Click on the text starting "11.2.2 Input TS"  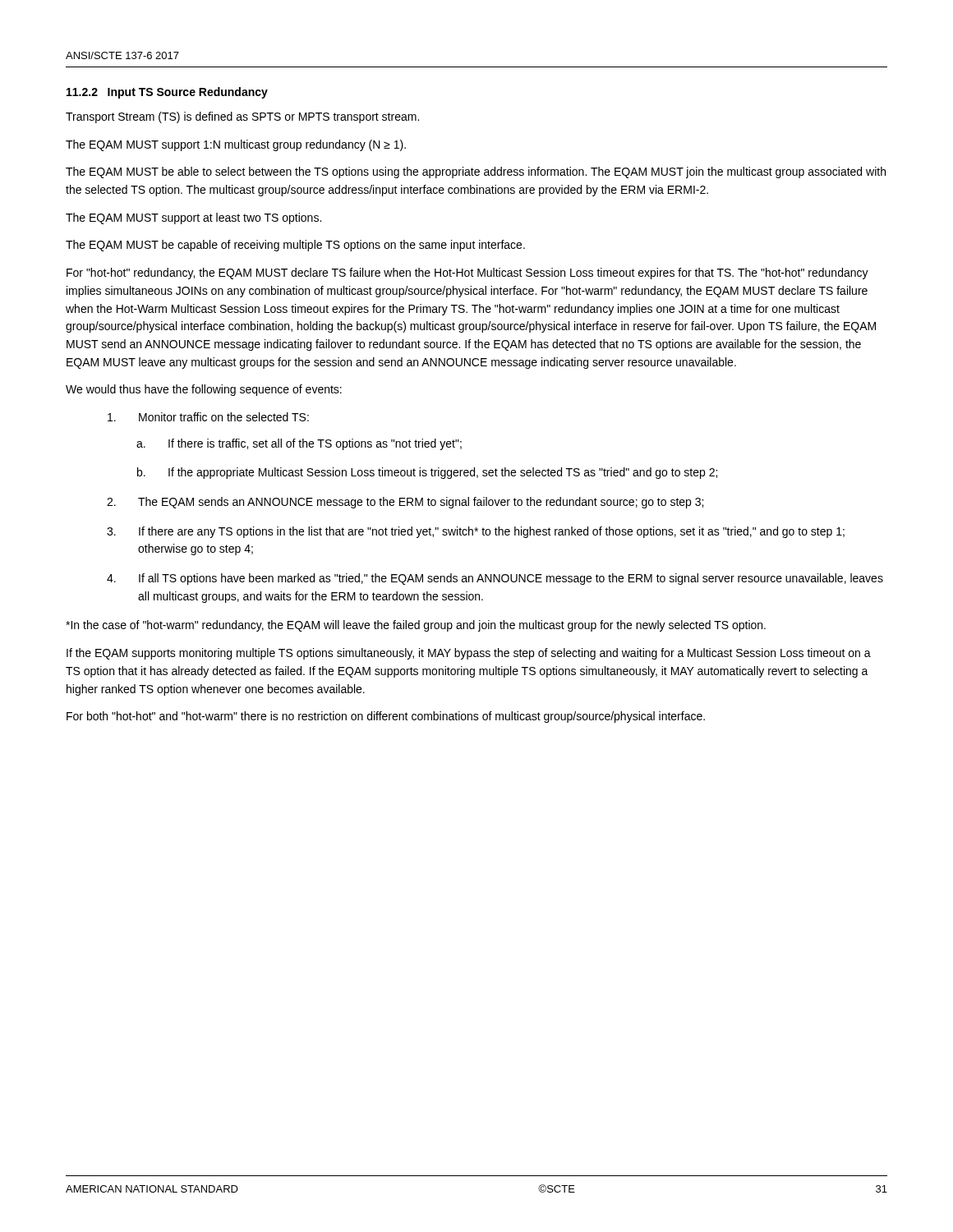pyautogui.click(x=167, y=92)
